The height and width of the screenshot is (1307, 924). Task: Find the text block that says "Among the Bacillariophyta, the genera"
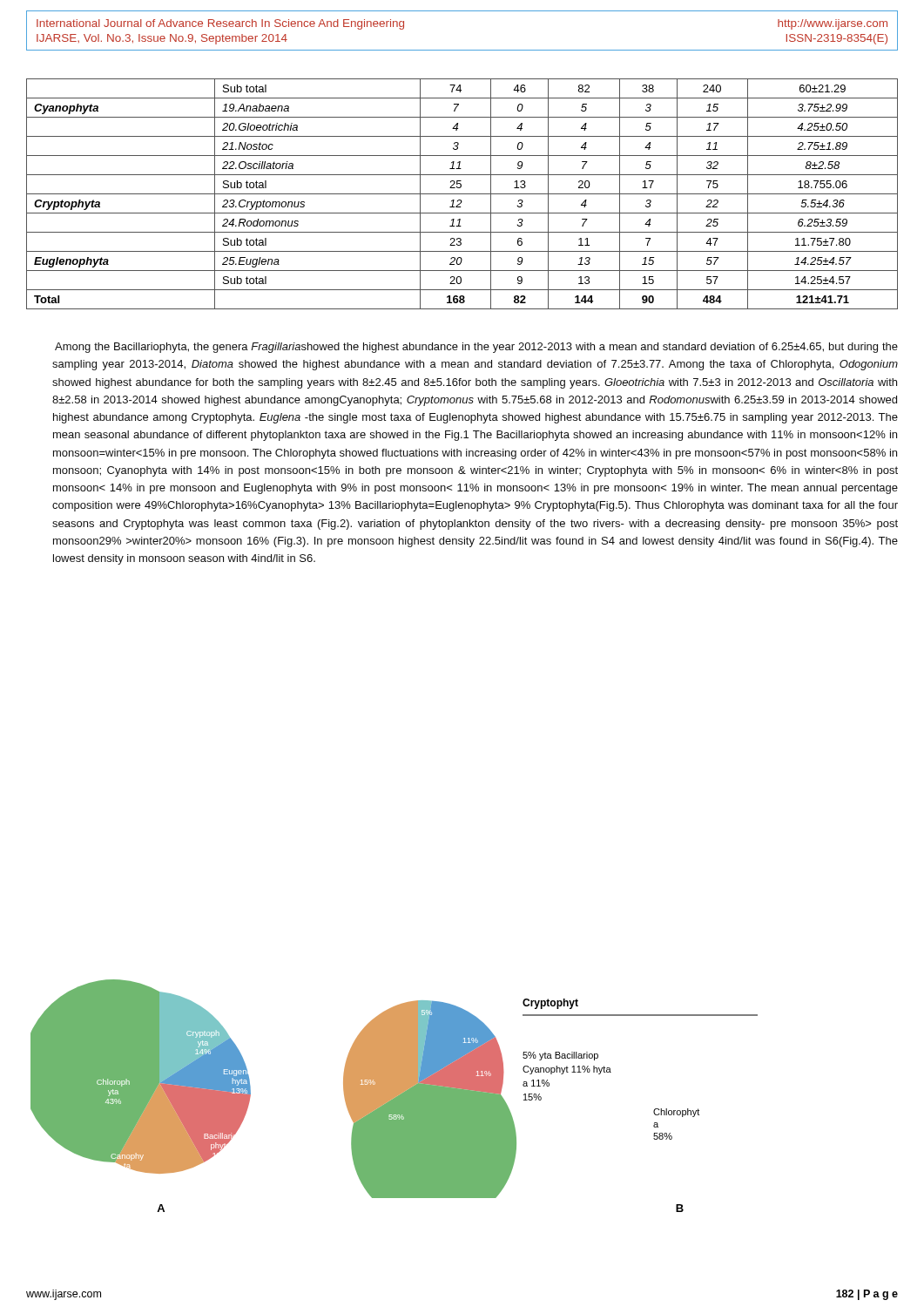click(x=475, y=453)
